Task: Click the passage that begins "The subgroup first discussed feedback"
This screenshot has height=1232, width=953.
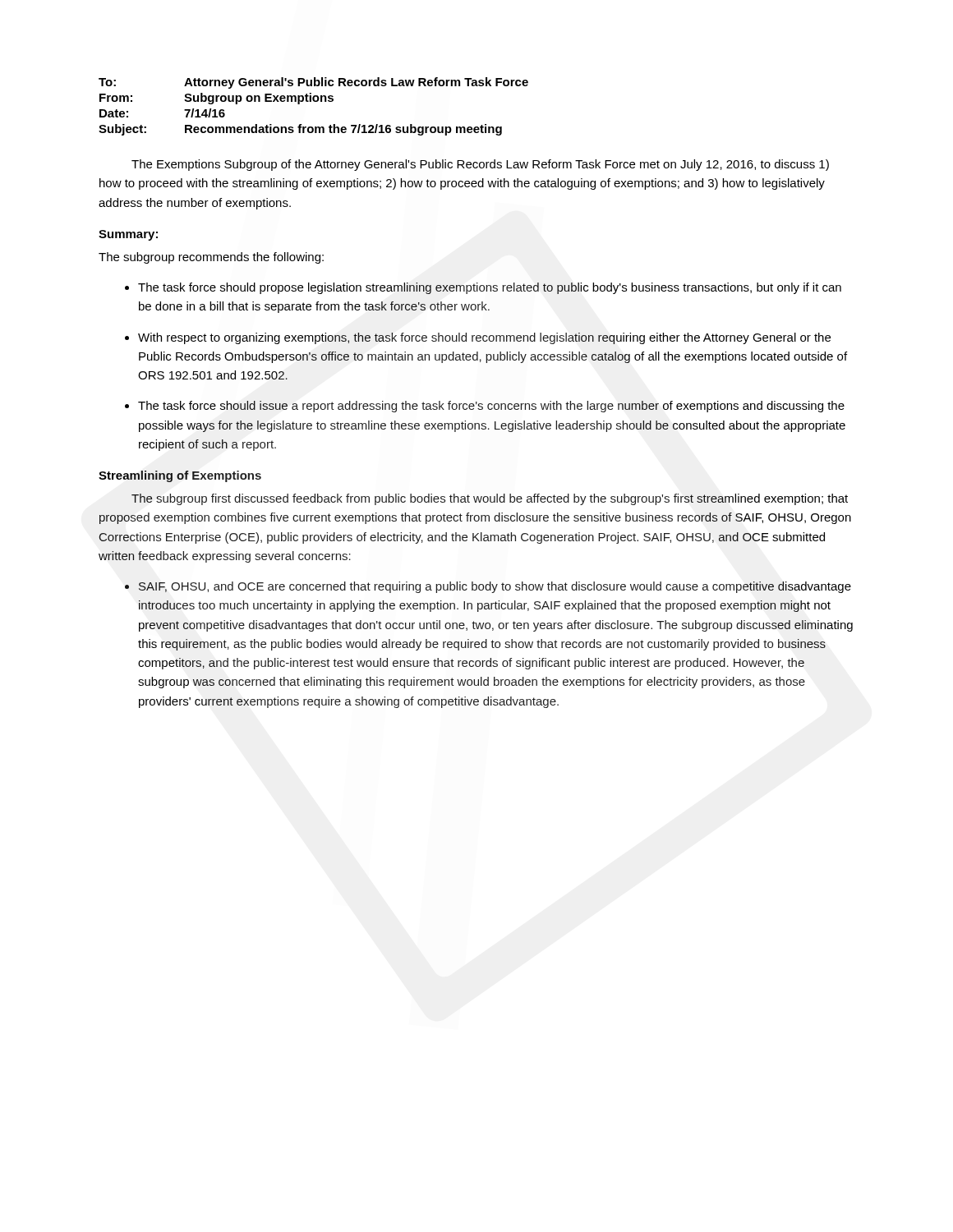Action: 476,527
